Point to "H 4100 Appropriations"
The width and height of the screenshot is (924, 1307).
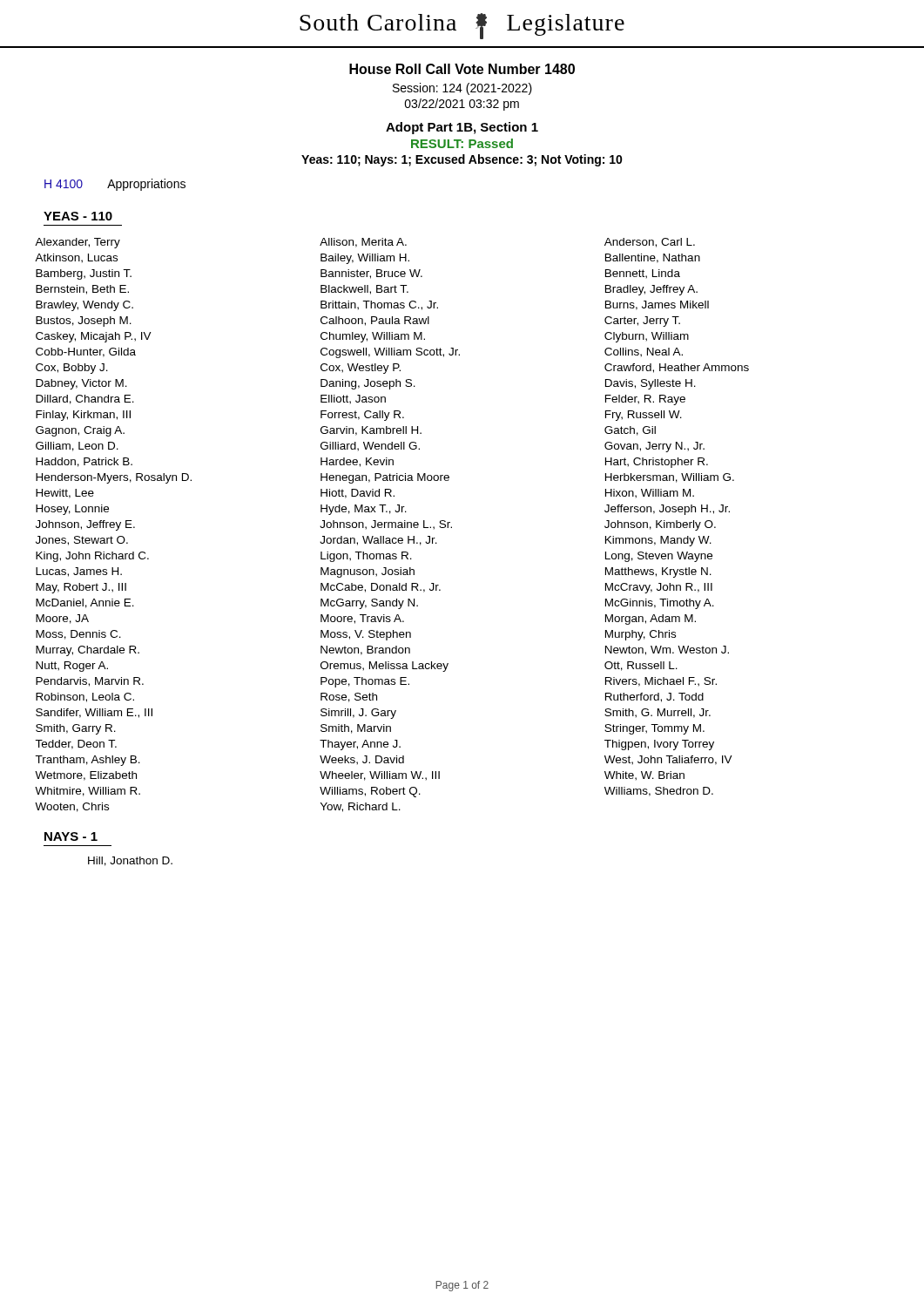click(115, 184)
